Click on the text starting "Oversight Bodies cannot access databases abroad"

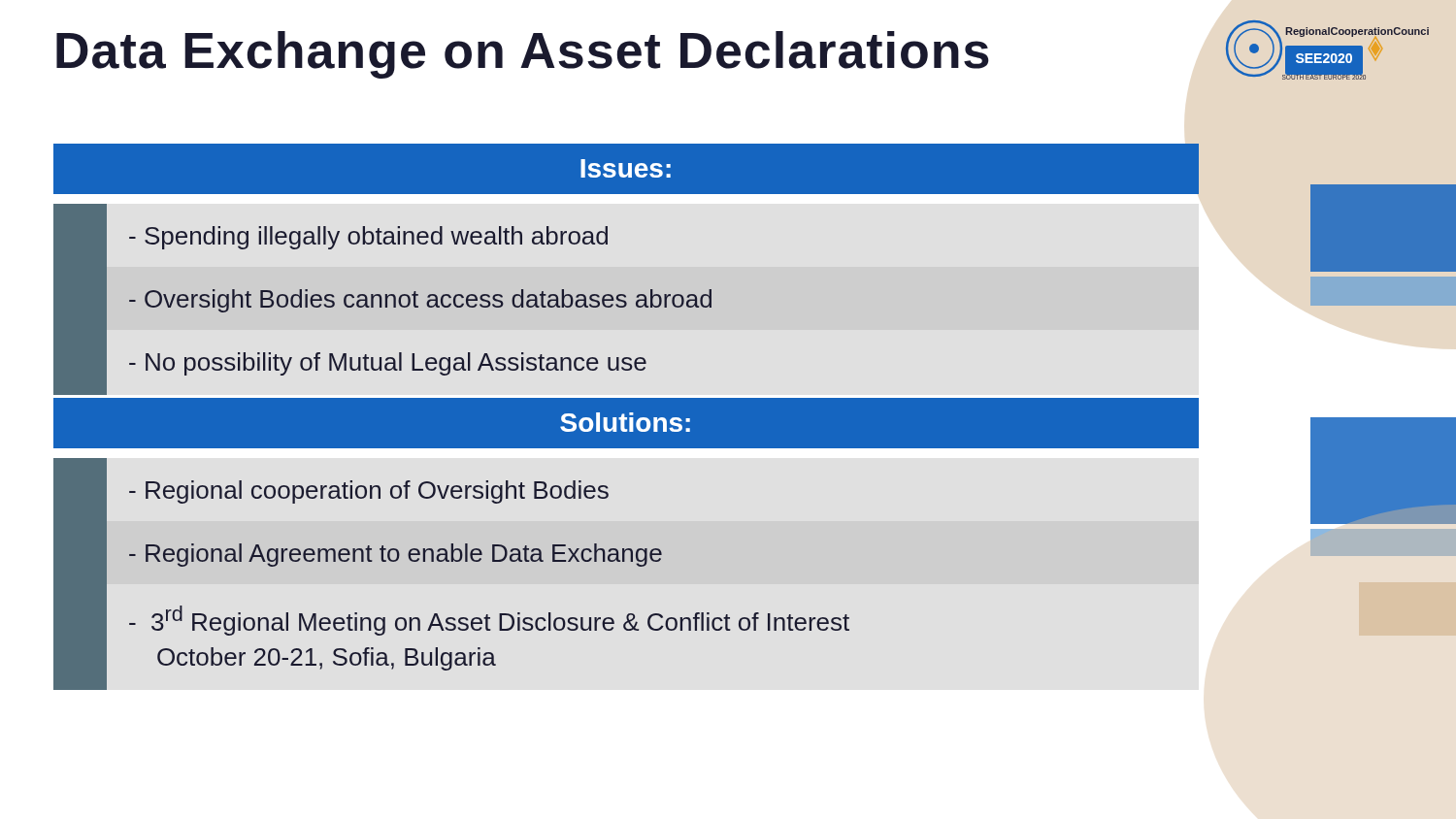pyautogui.click(x=394, y=299)
